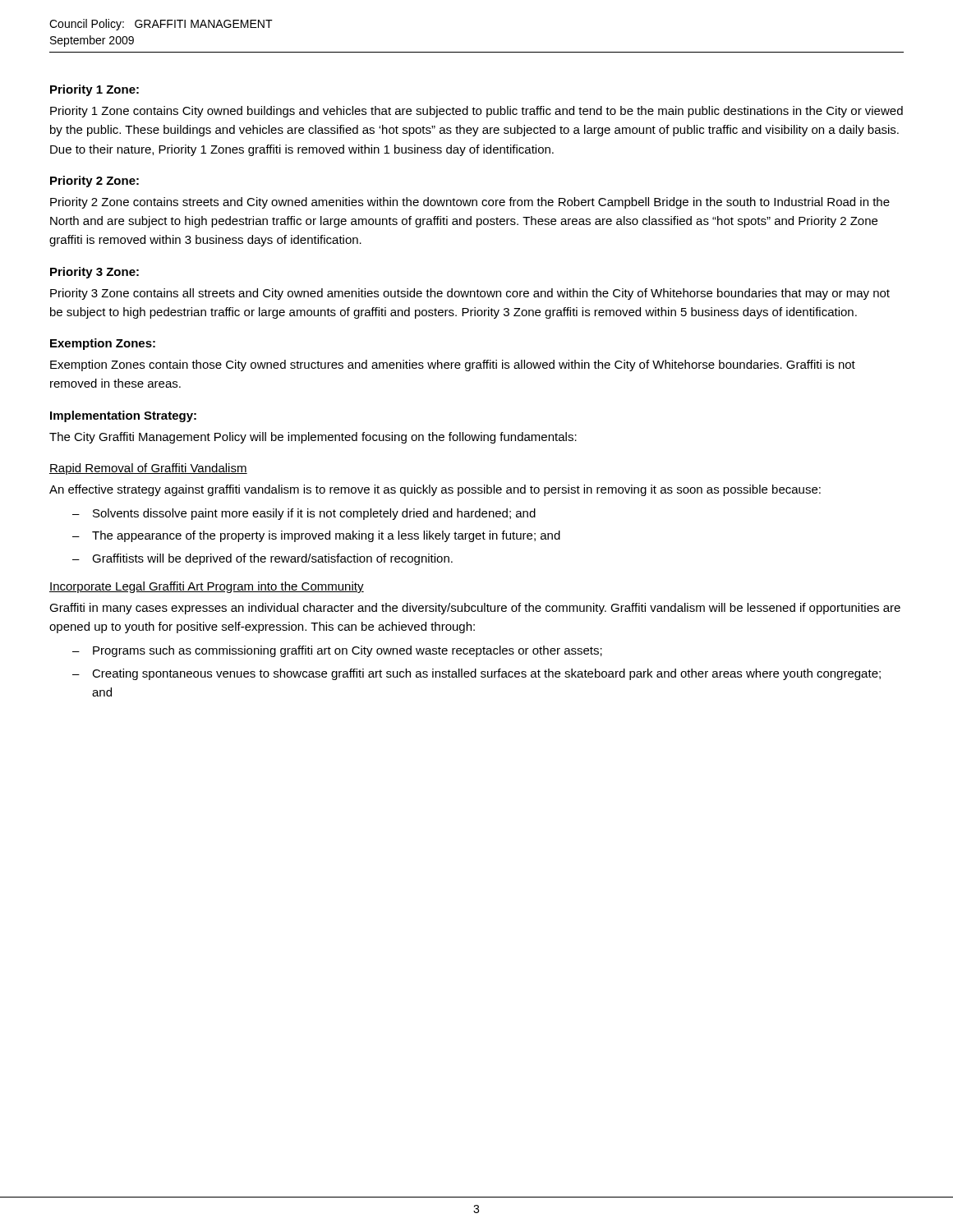Find the text block with the text "An effective strategy against graffiti"
Viewport: 953px width, 1232px height.
pos(435,489)
